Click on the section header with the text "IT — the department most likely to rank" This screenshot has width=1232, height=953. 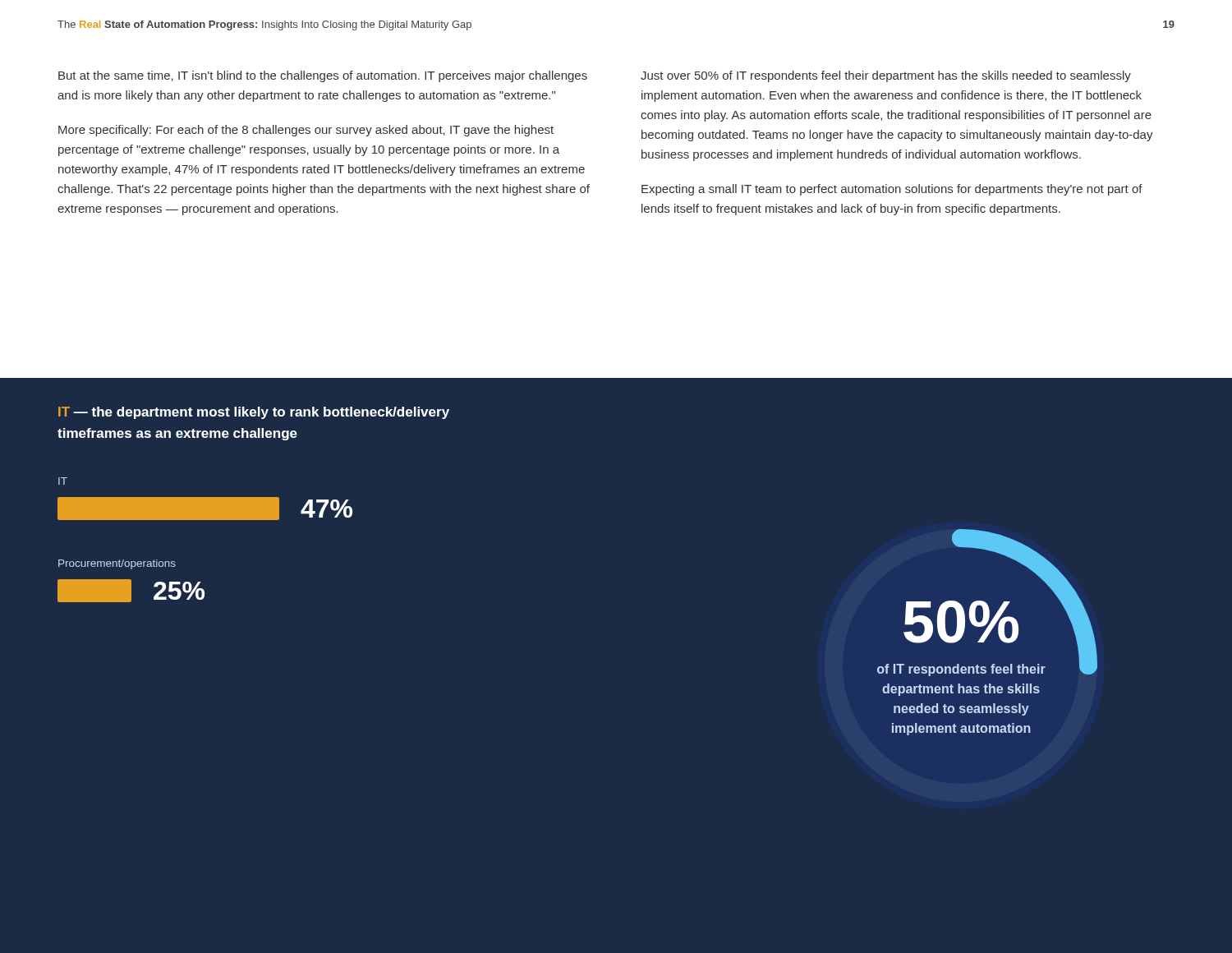[x=304, y=422]
